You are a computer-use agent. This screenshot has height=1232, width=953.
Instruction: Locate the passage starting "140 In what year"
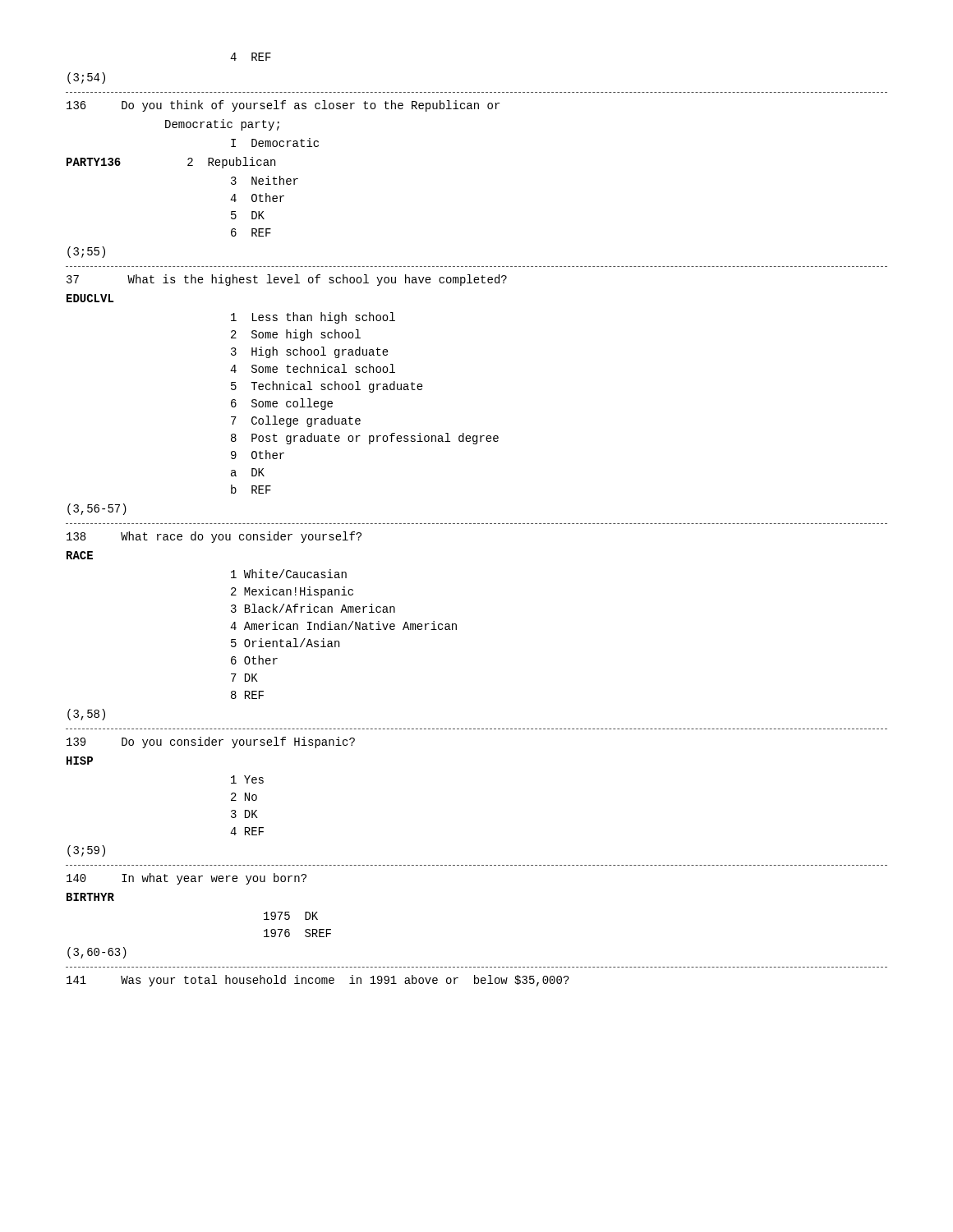click(x=187, y=879)
